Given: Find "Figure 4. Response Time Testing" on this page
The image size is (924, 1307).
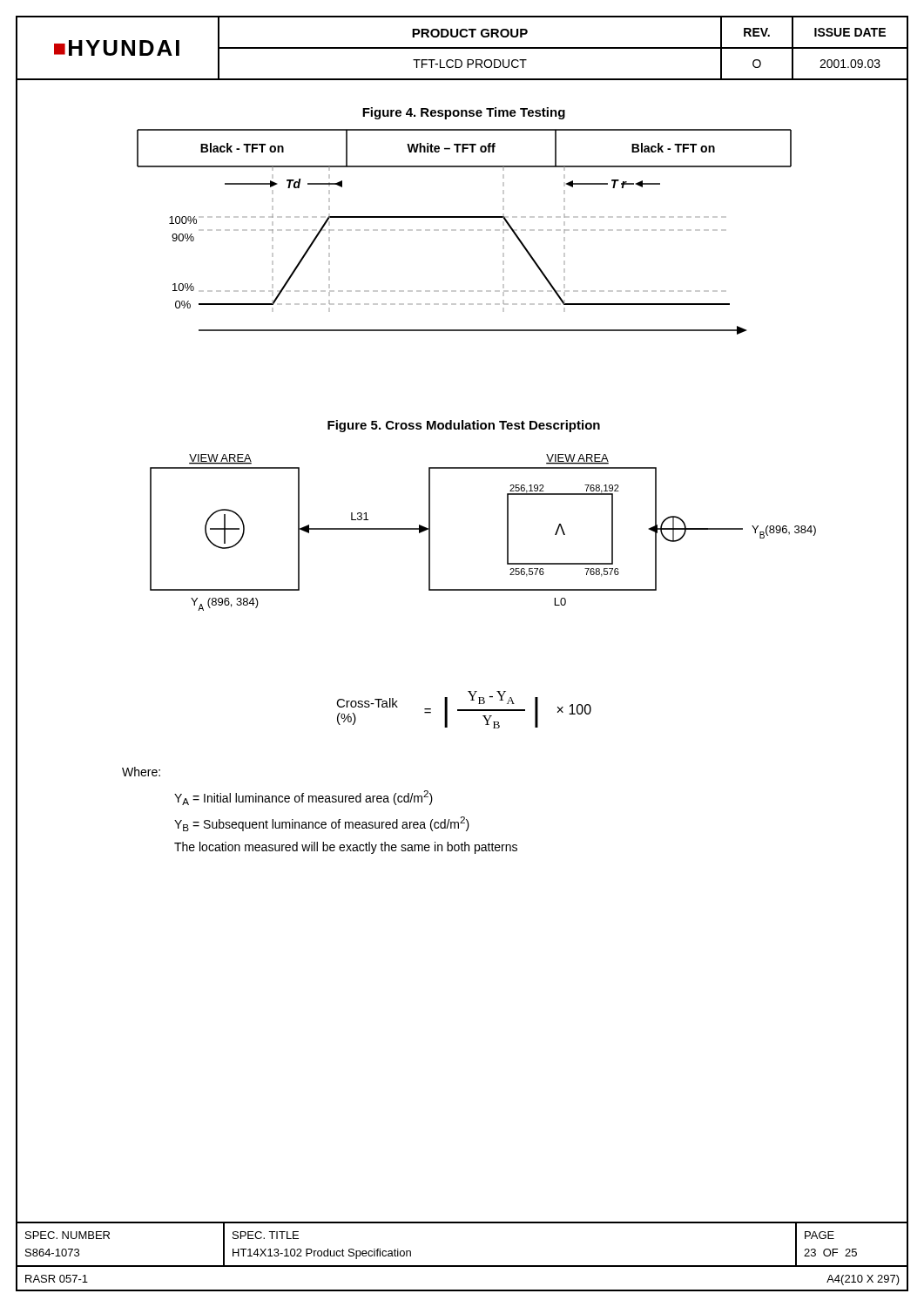Looking at the screenshot, I should (x=464, y=112).
